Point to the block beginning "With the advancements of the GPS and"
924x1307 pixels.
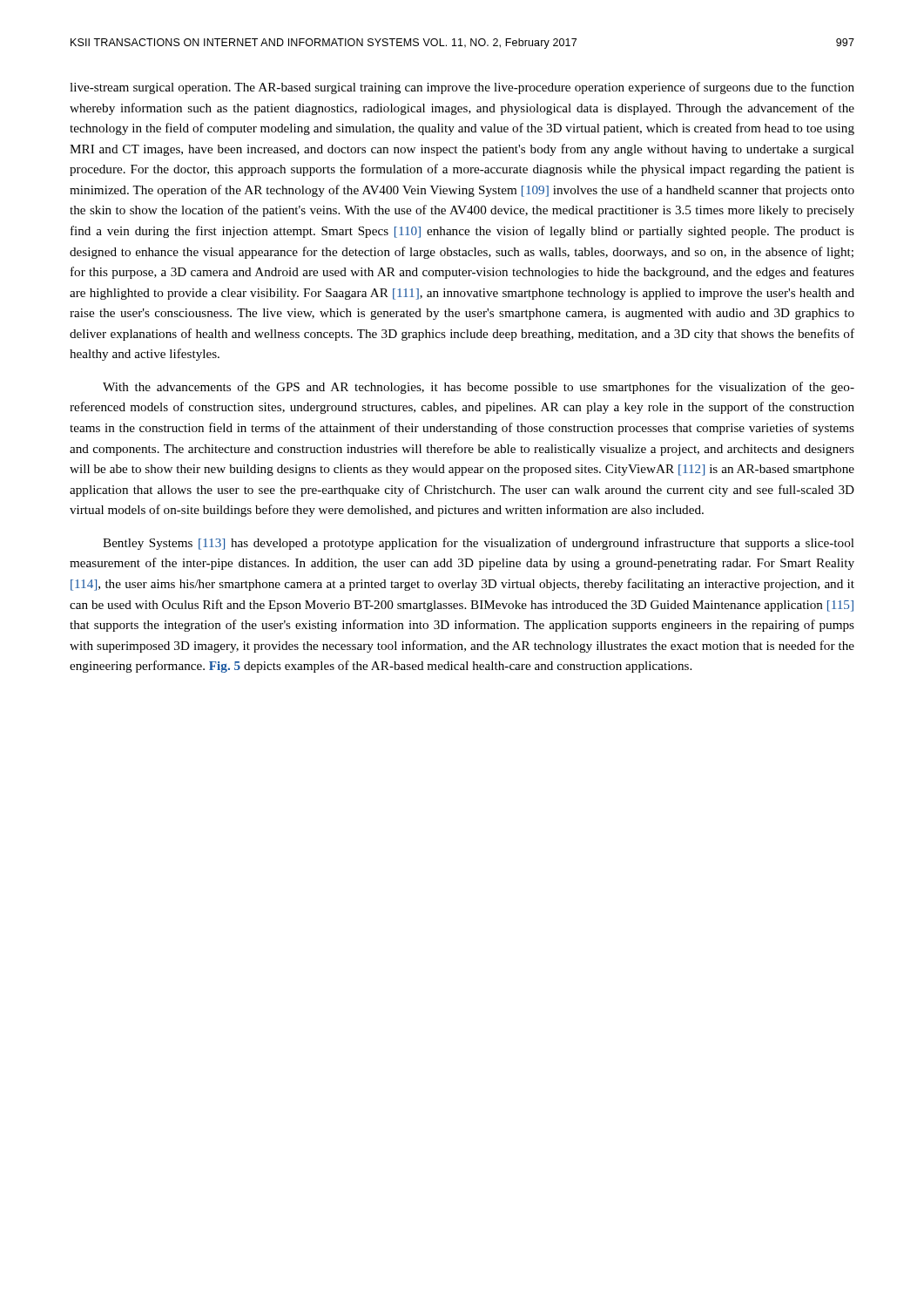point(462,448)
